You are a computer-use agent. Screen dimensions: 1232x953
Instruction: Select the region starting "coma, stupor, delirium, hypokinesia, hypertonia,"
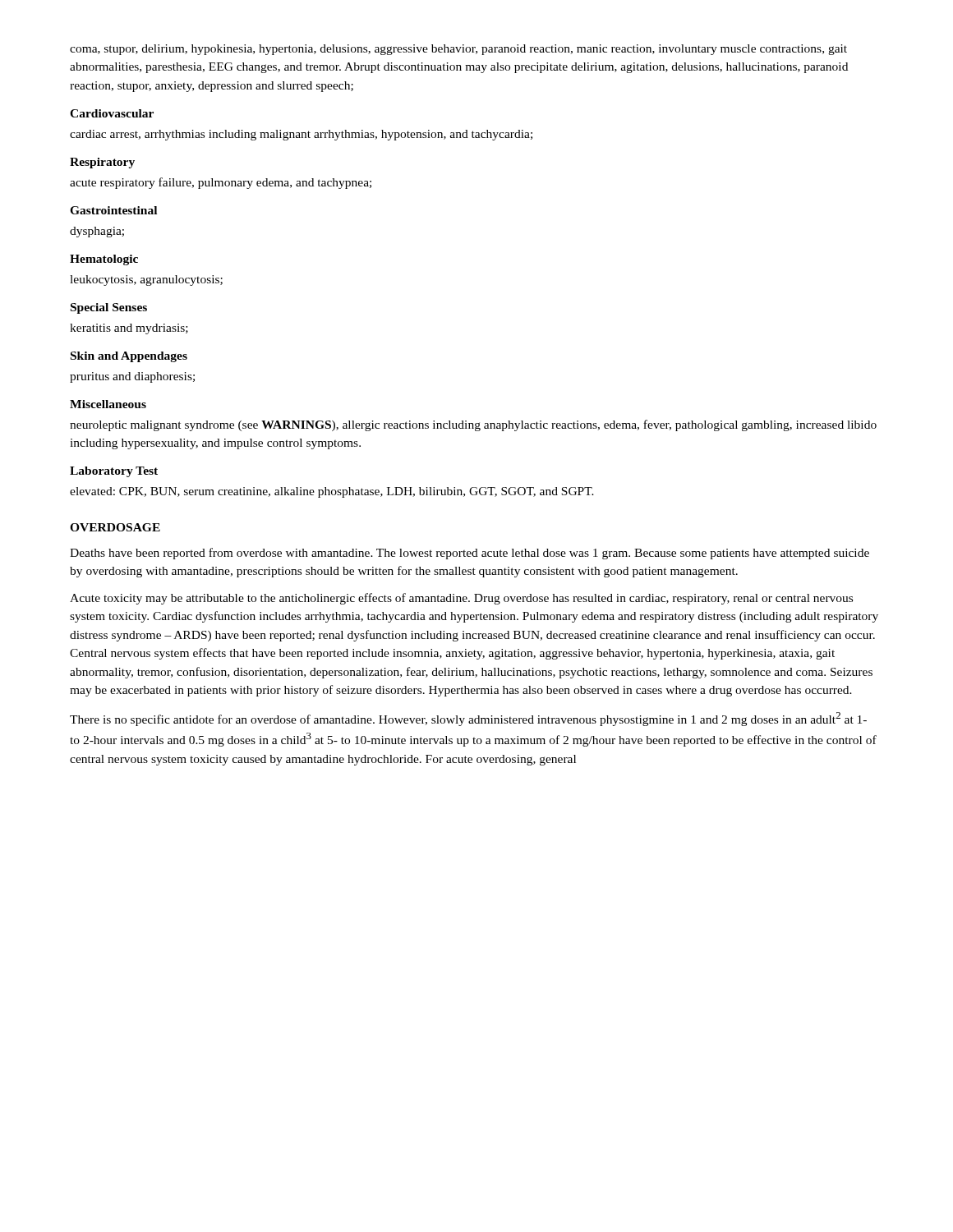(x=474, y=67)
